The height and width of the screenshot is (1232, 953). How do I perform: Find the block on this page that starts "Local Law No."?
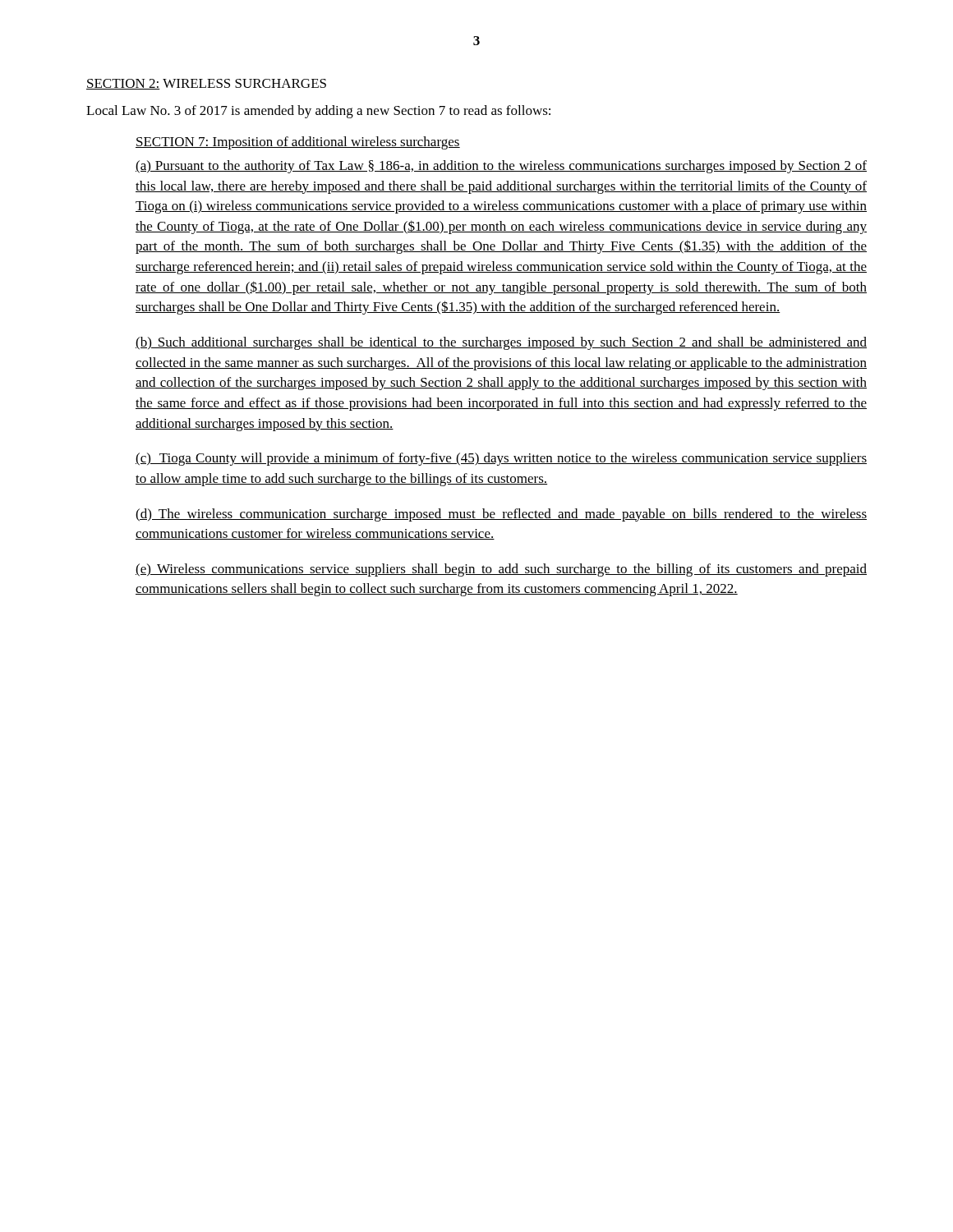click(x=319, y=110)
